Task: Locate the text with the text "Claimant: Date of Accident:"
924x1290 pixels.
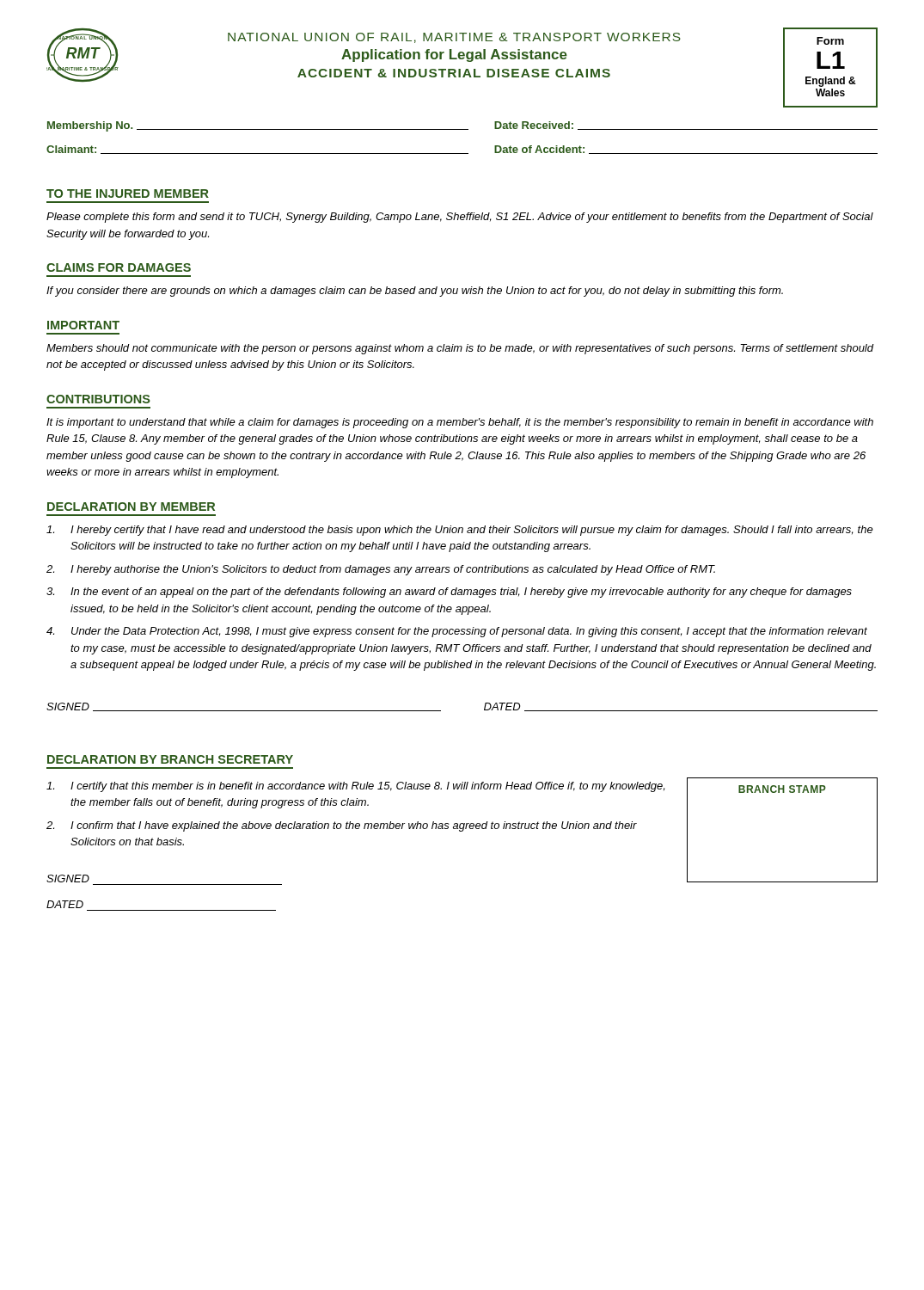Action: click(462, 148)
